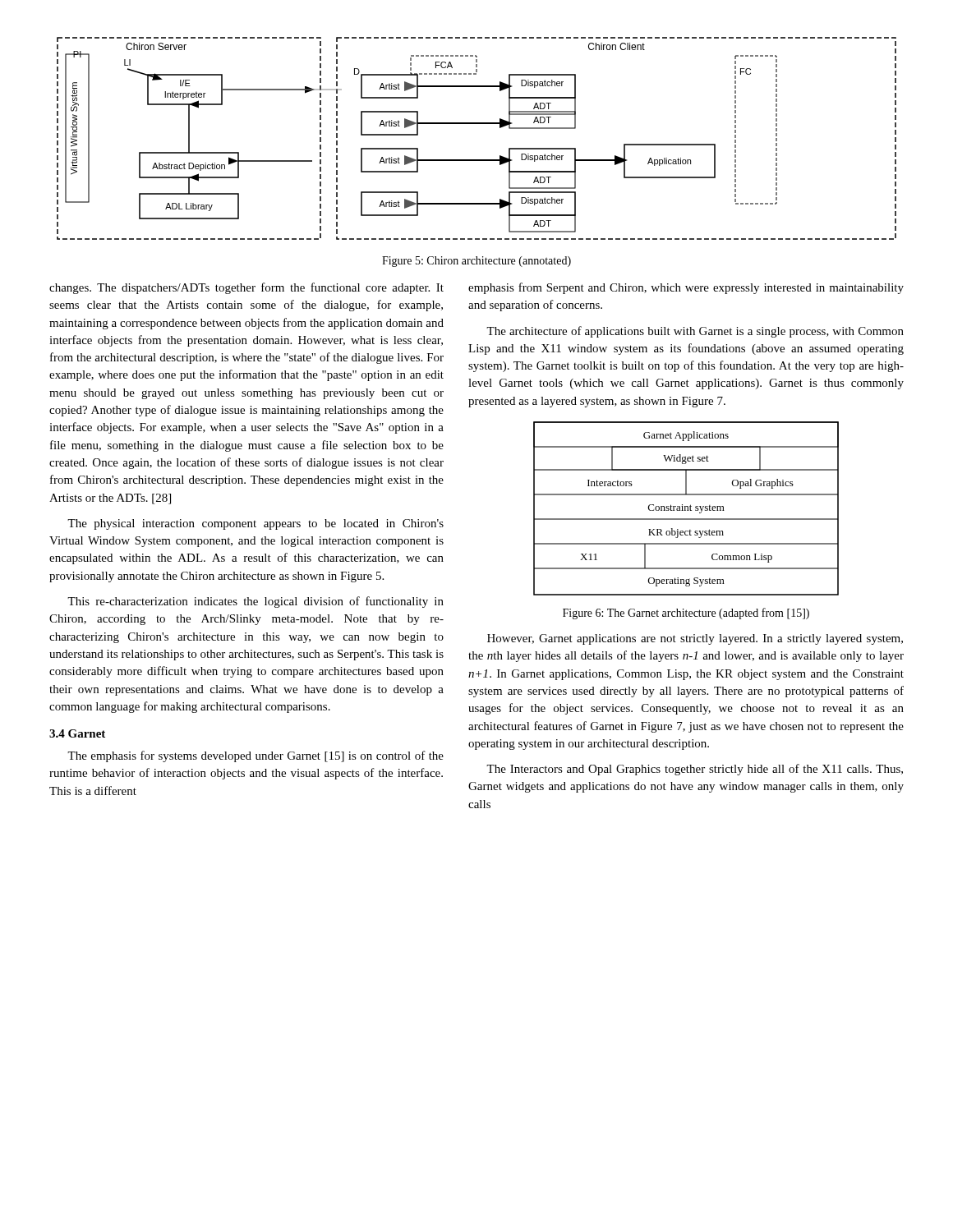Find the text block with the text "However, Garnet applications"
953x1232 pixels.
[686, 691]
